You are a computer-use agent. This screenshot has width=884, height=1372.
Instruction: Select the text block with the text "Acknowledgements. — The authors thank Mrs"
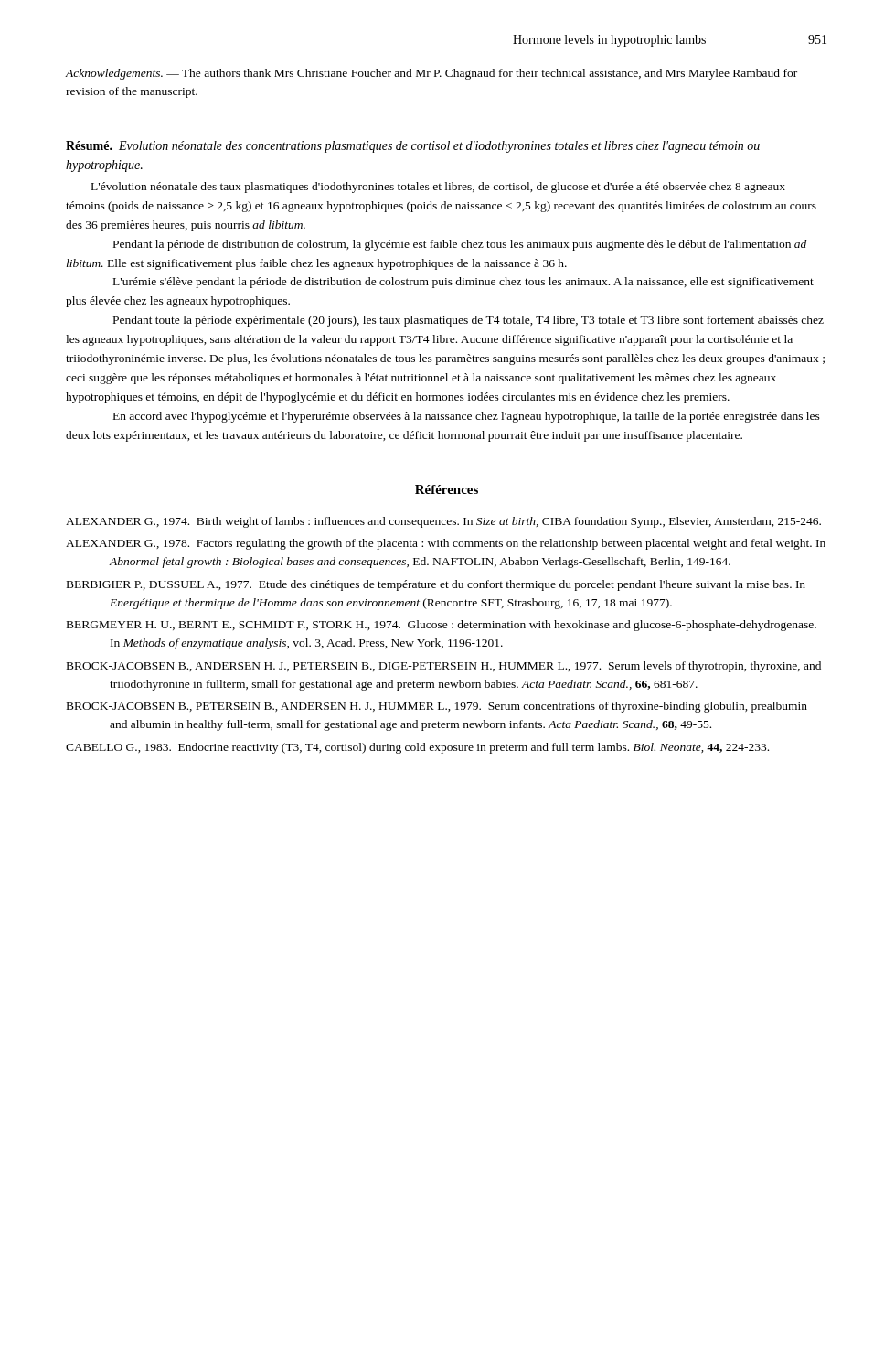pyautogui.click(x=432, y=82)
